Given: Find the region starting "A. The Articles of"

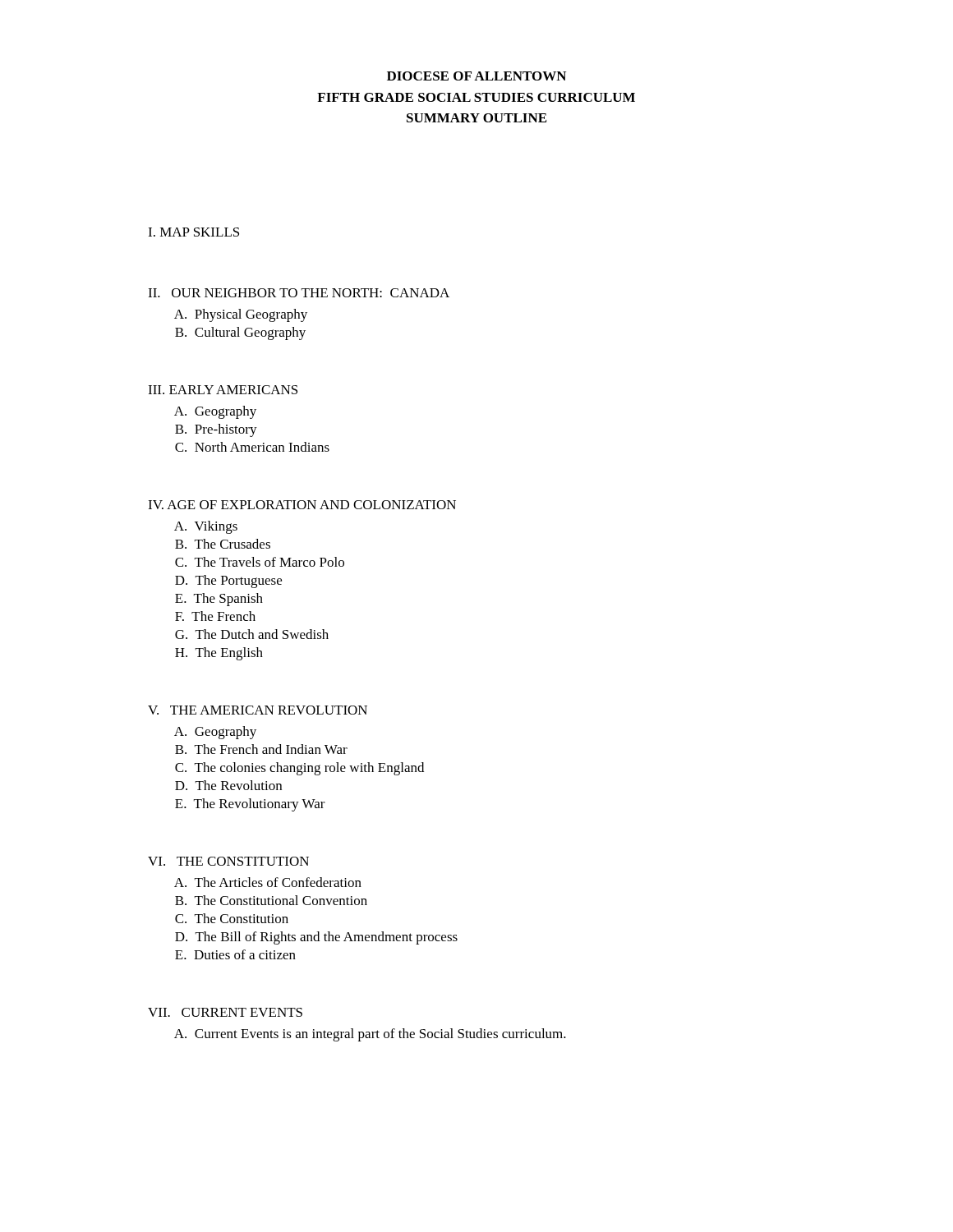Looking at the screenshot, I should [263, 882].
